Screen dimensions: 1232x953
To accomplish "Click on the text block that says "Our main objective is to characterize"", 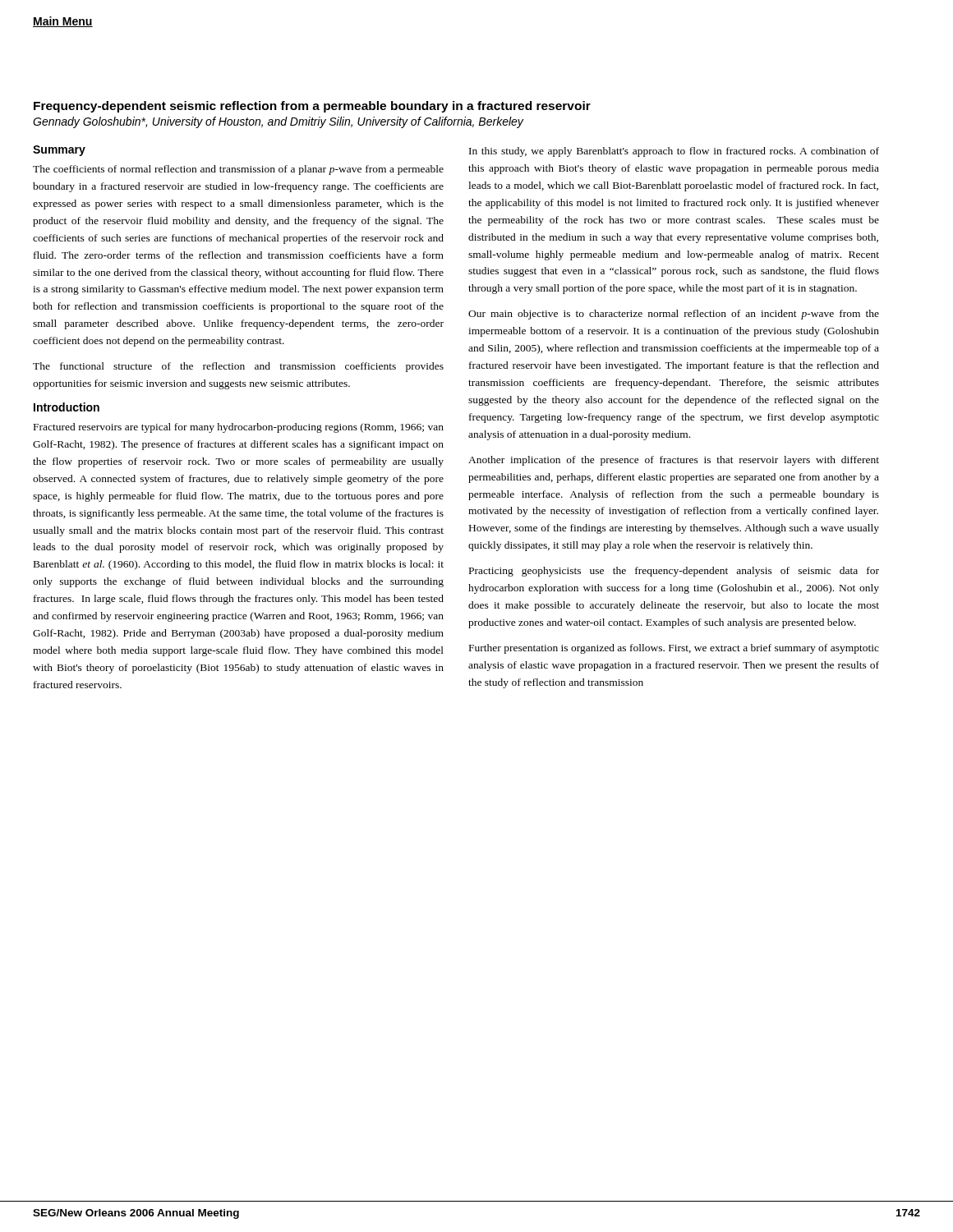I will 674,375.
